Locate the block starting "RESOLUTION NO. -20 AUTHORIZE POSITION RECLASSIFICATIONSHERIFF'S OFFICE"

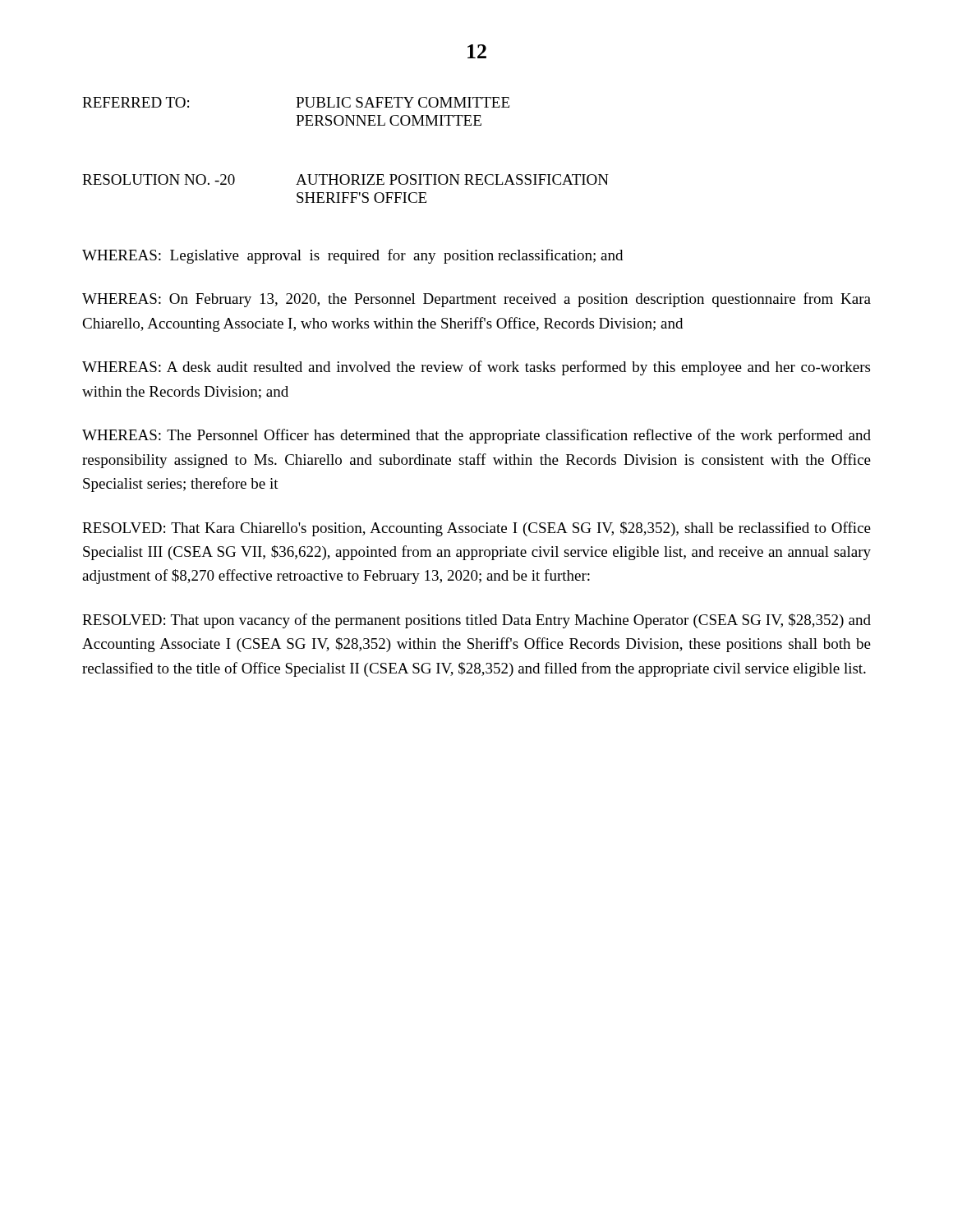click(x=476, y=189)
